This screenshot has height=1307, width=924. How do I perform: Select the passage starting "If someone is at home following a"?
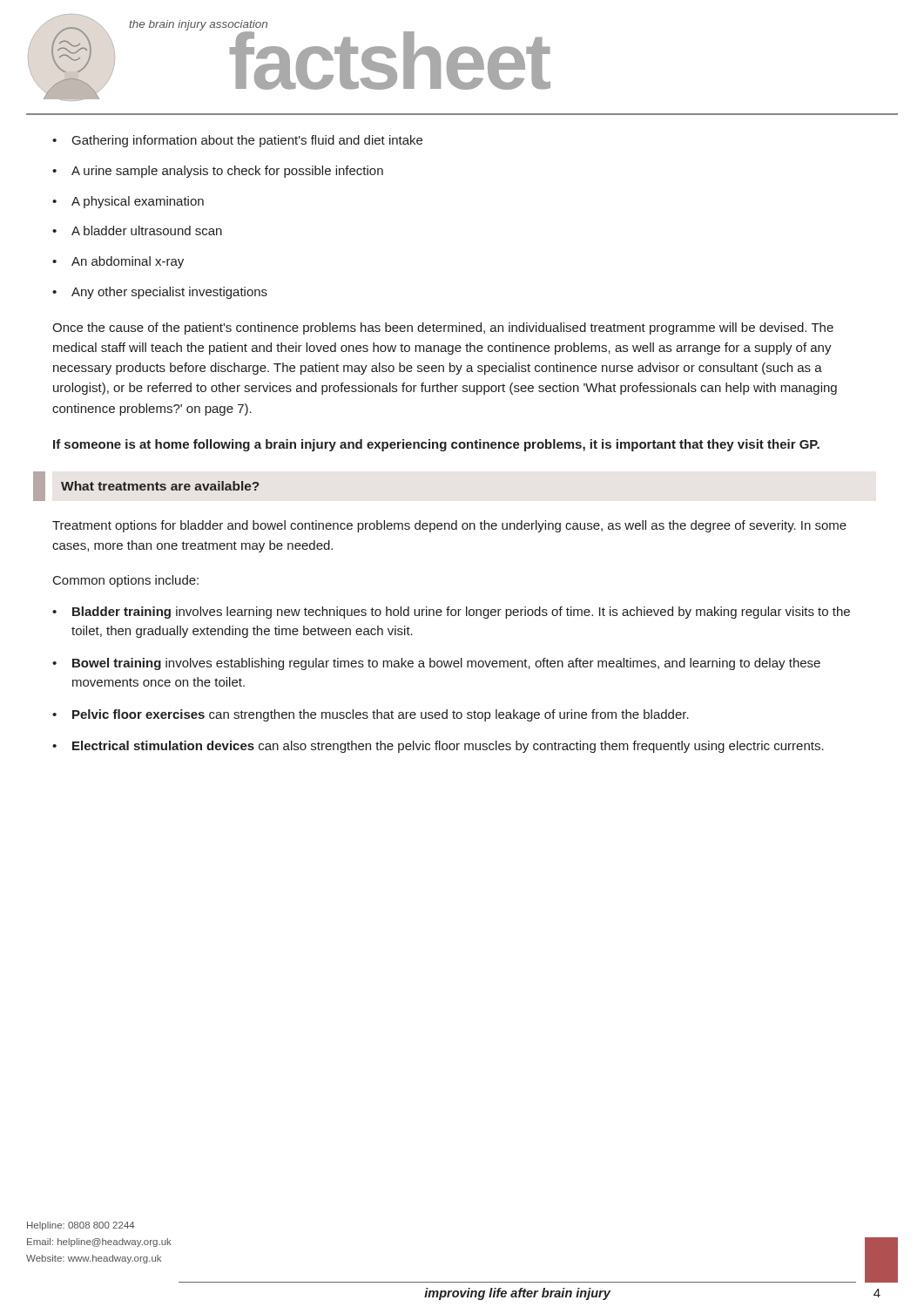click(436, 444)
